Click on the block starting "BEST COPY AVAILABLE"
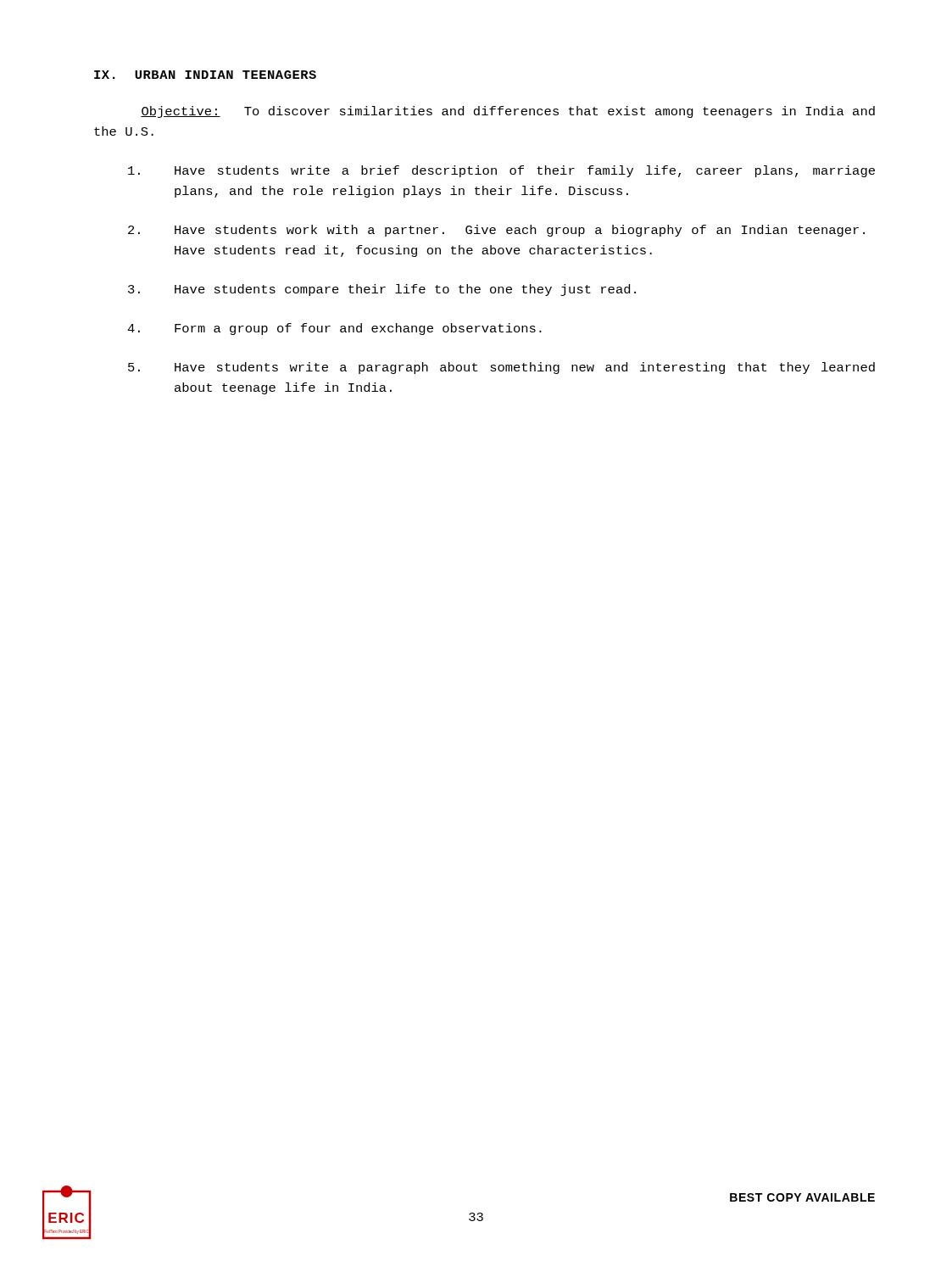This screenshot has height=1272, width=952. point(803,1197)
